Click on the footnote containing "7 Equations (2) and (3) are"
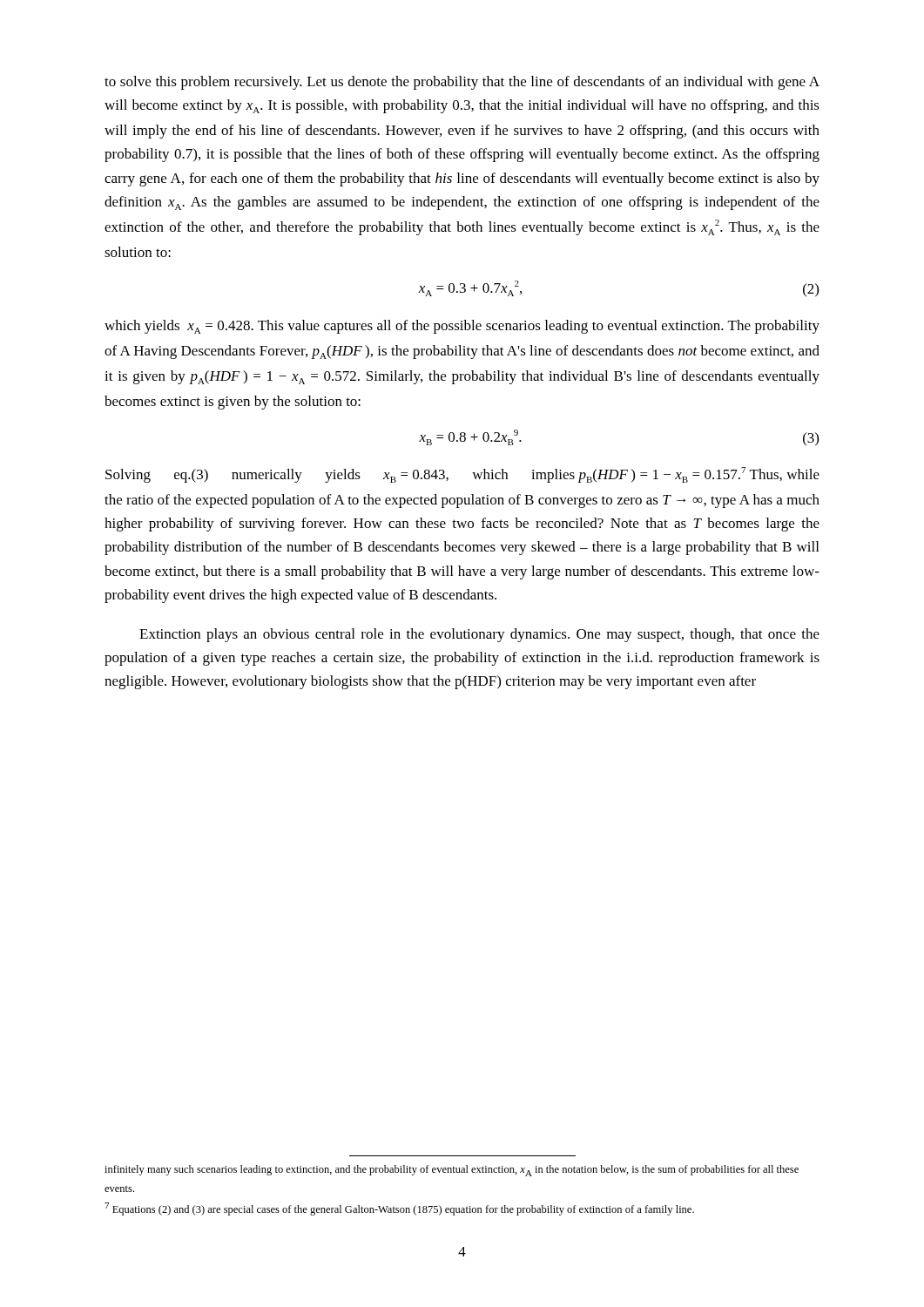Image resolution: width=924 pixels, height=1307 pixels. click(400, 1207)
